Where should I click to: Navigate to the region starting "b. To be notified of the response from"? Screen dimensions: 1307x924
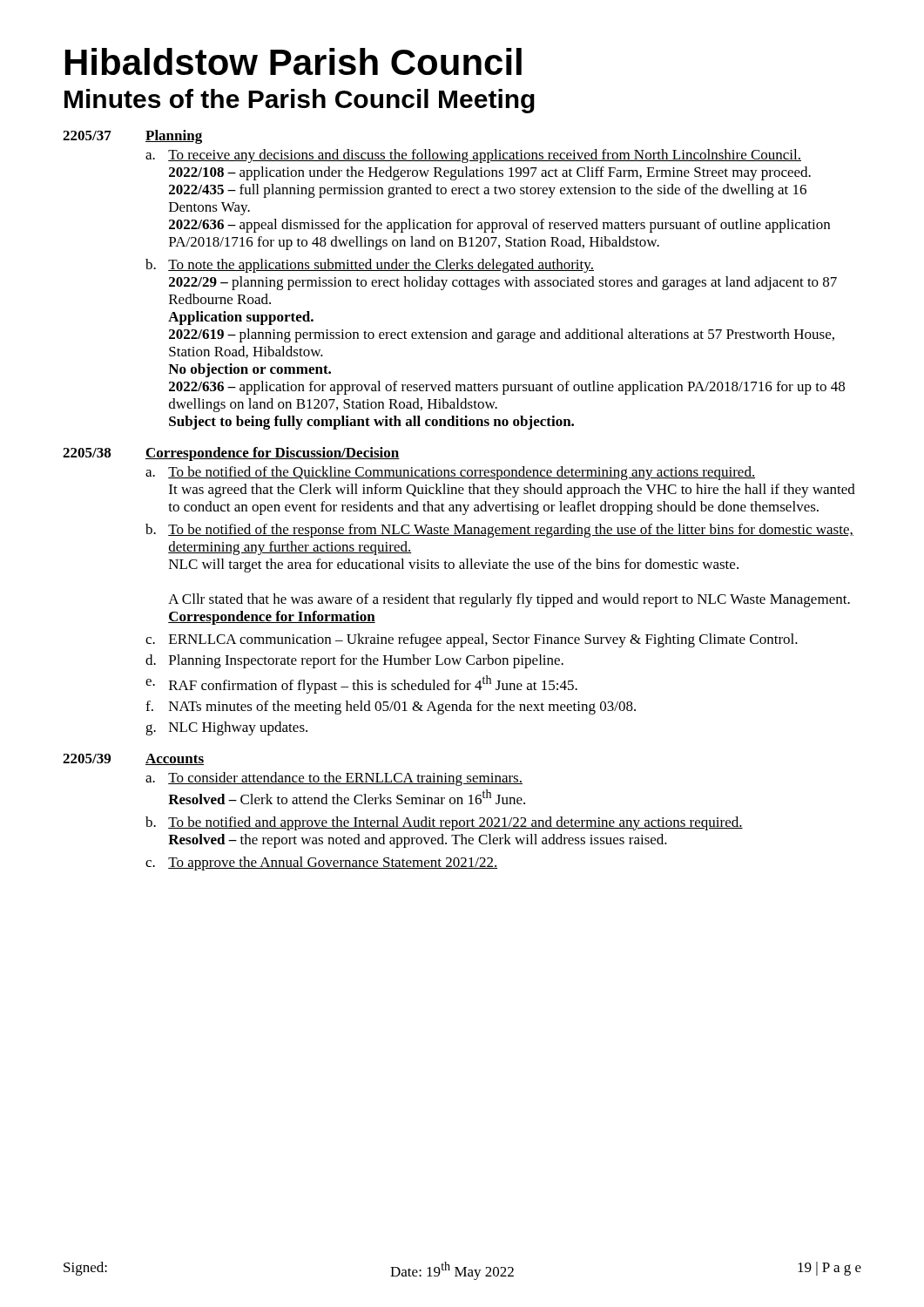click(x=502, y=574)
